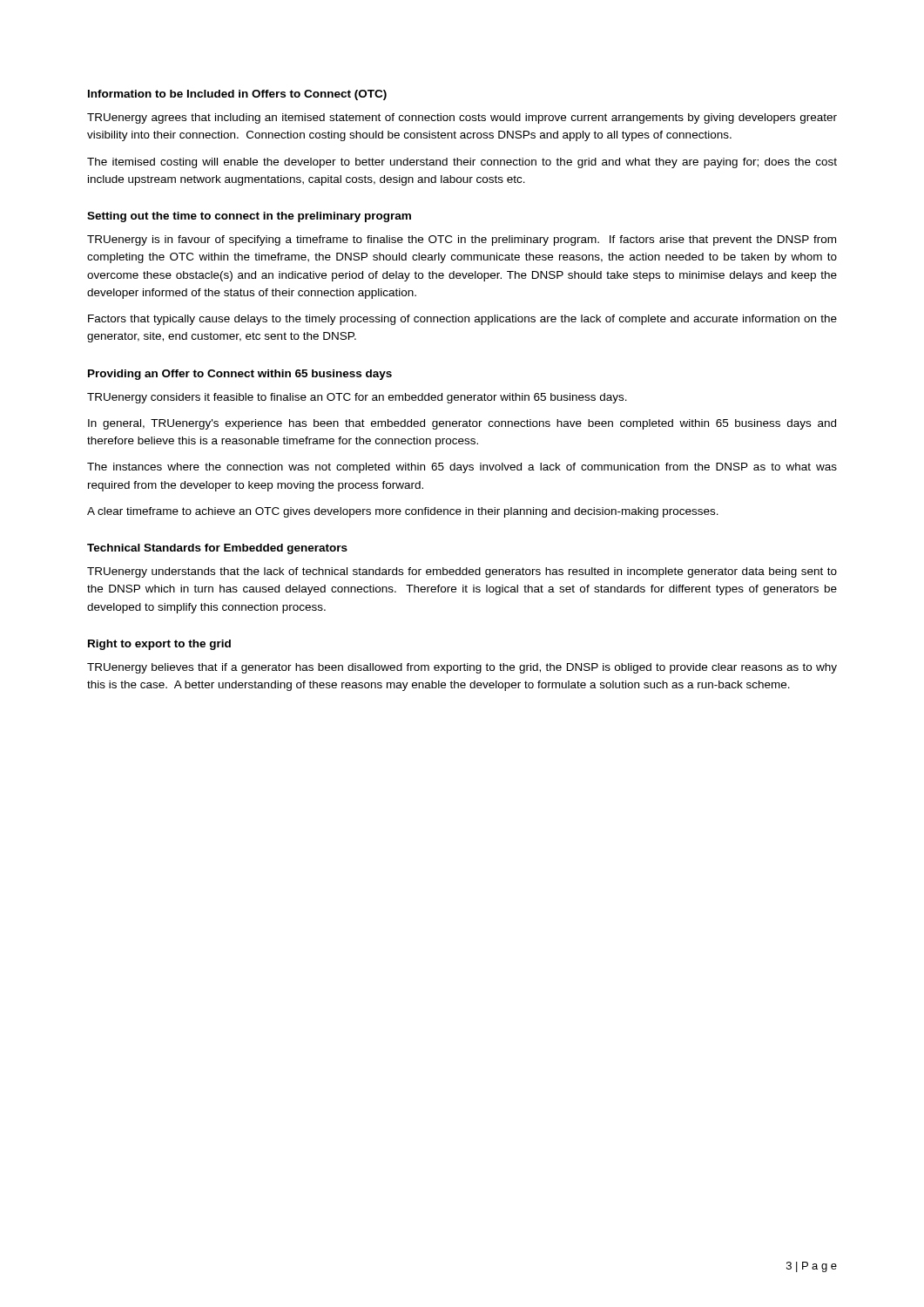
Task: Point to the block beginning "In general, TRUenergy's"
Action: coord(462,432)
